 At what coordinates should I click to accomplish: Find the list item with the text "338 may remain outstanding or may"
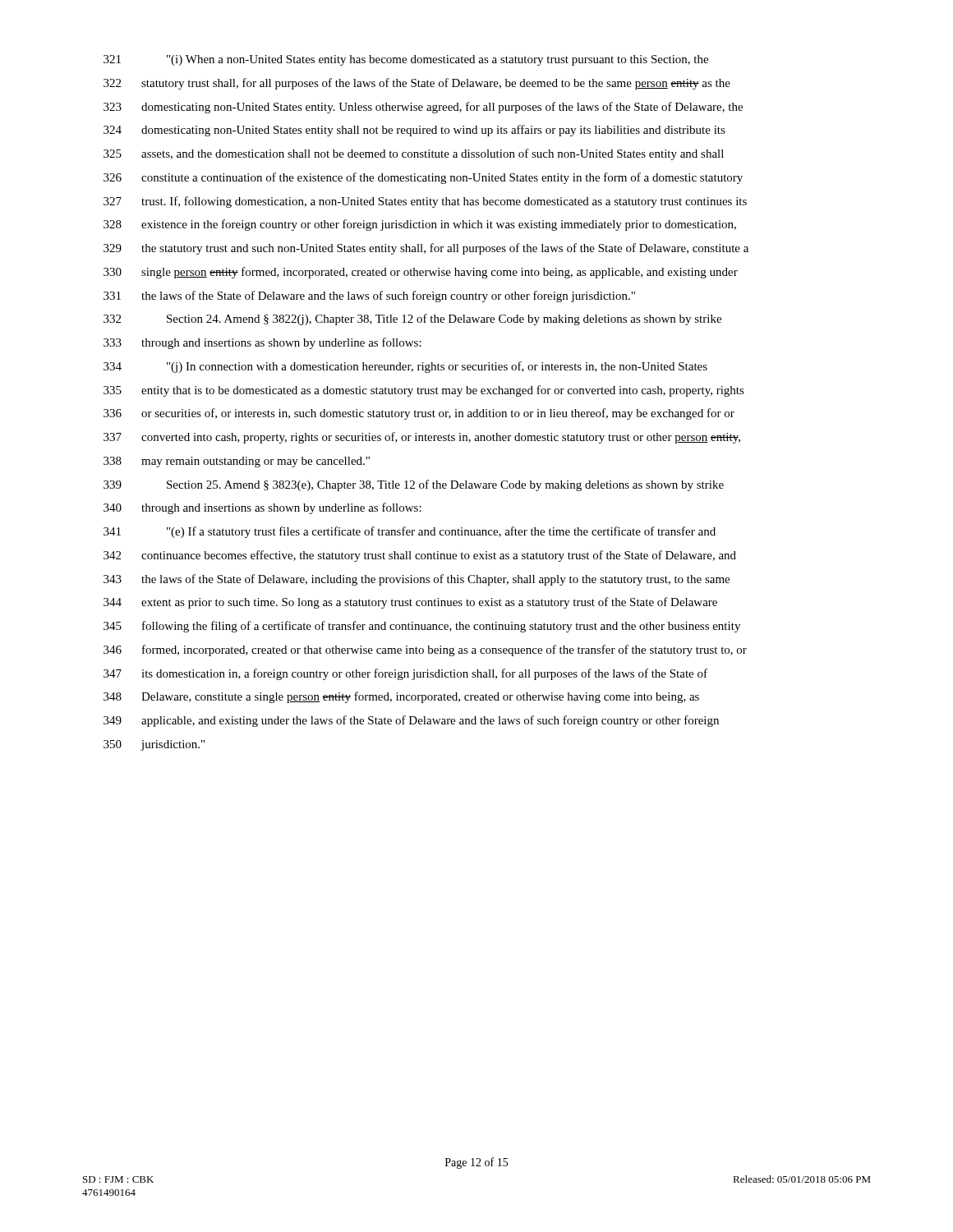pos(237,462)
